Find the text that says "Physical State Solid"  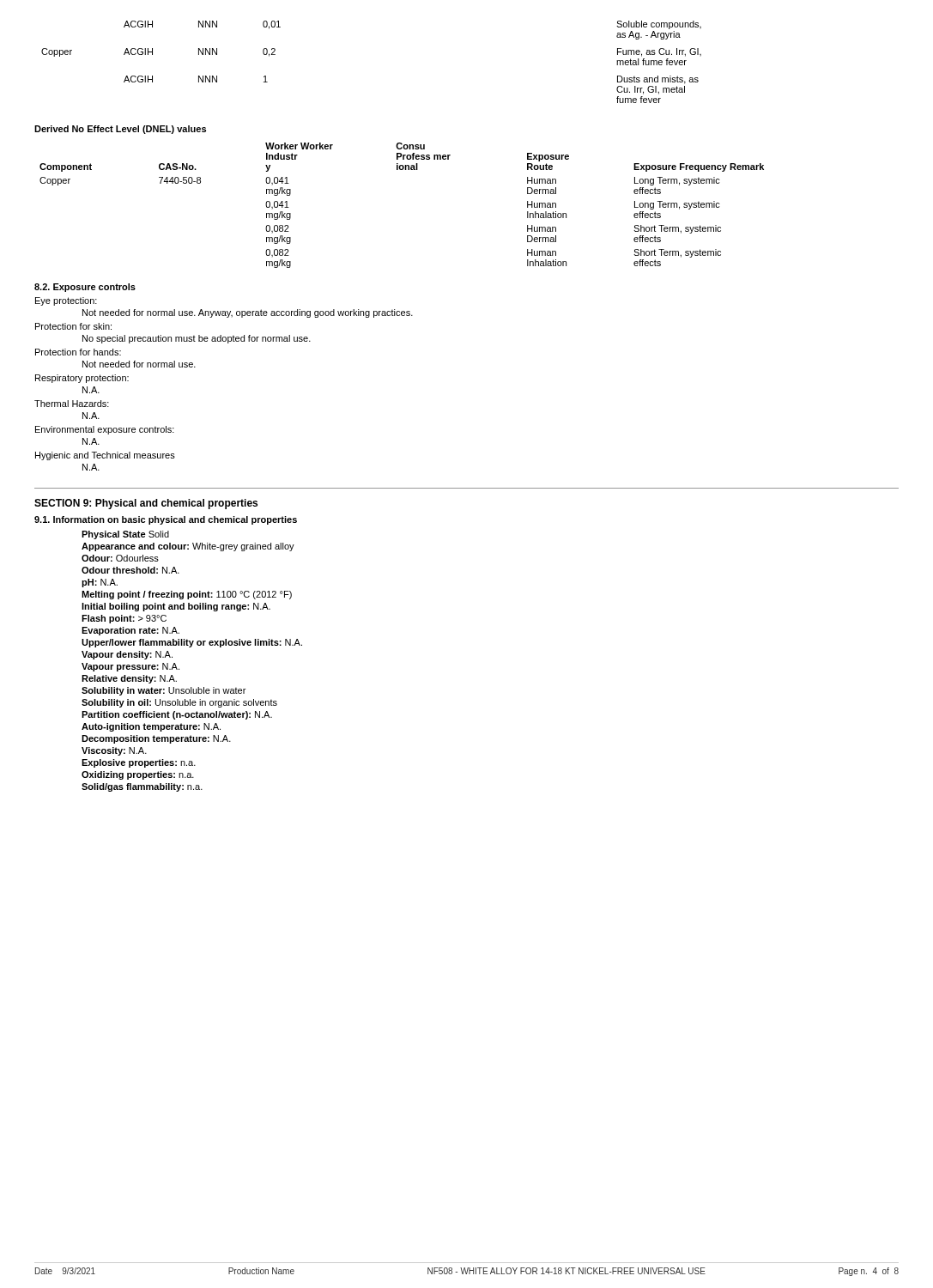pyautogui.click(x=125, y=534)
